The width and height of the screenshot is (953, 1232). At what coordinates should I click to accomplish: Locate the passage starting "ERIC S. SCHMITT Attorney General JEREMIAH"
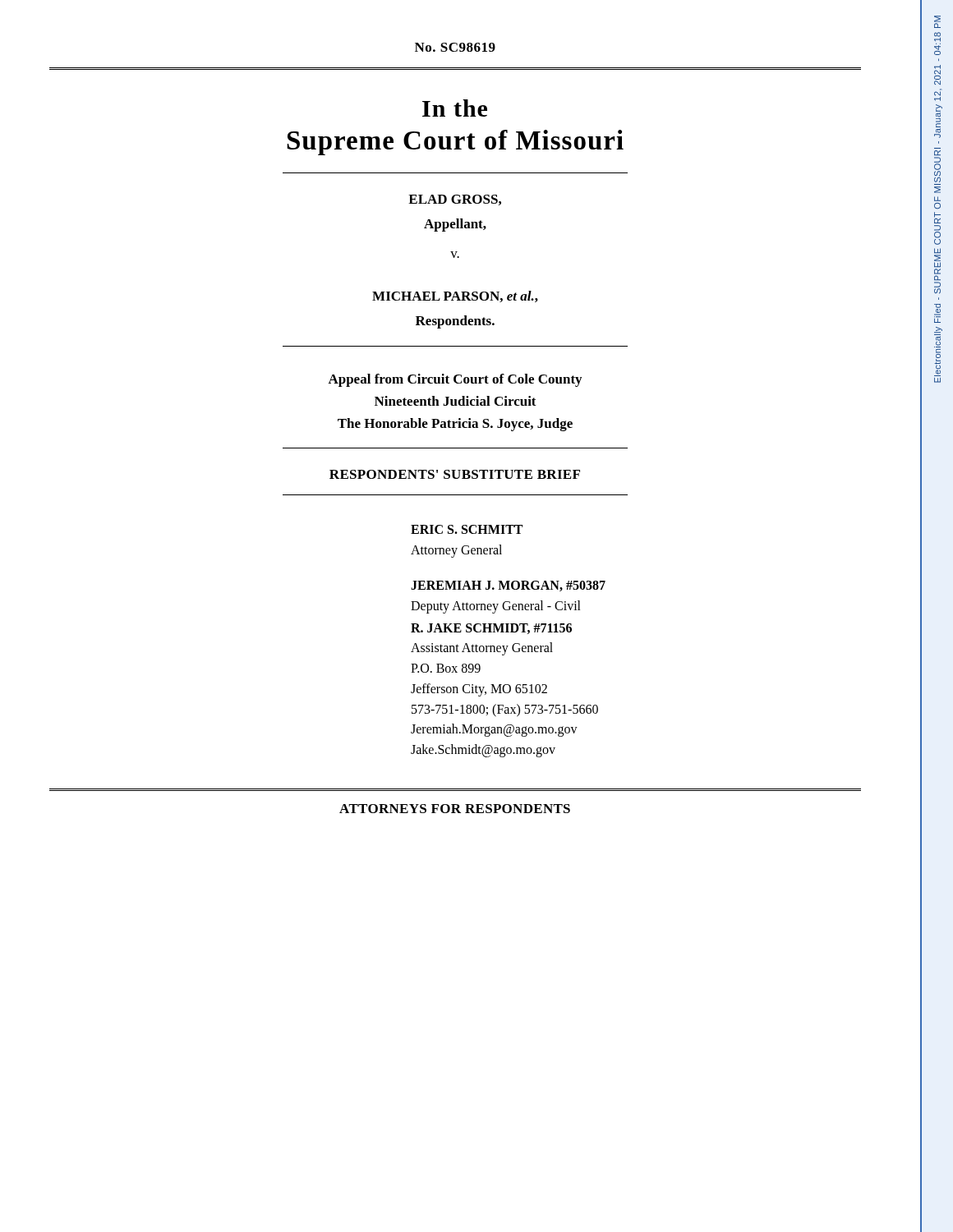coord(467,529)
